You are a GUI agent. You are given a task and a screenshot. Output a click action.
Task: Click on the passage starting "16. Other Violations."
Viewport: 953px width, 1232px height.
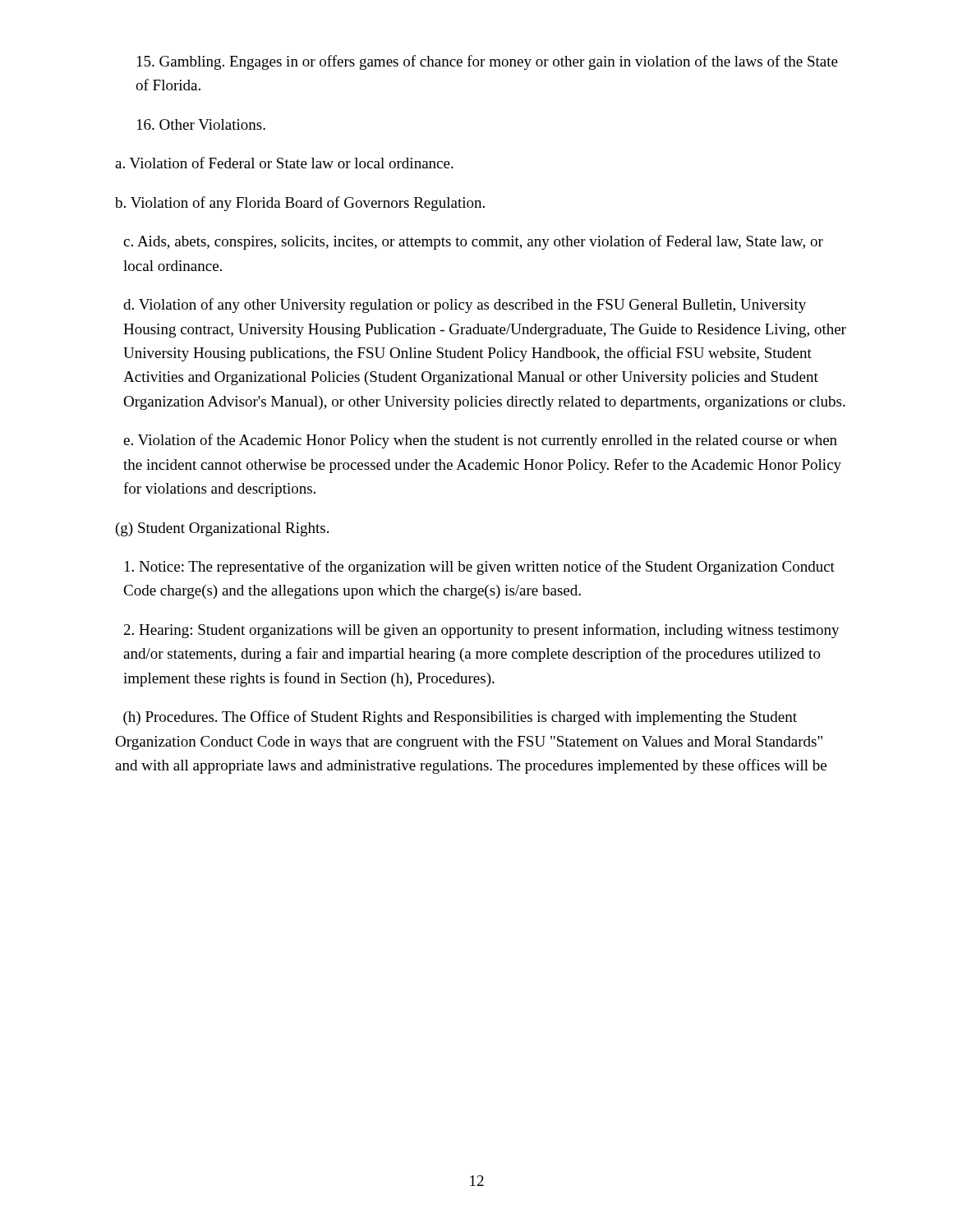201,124
